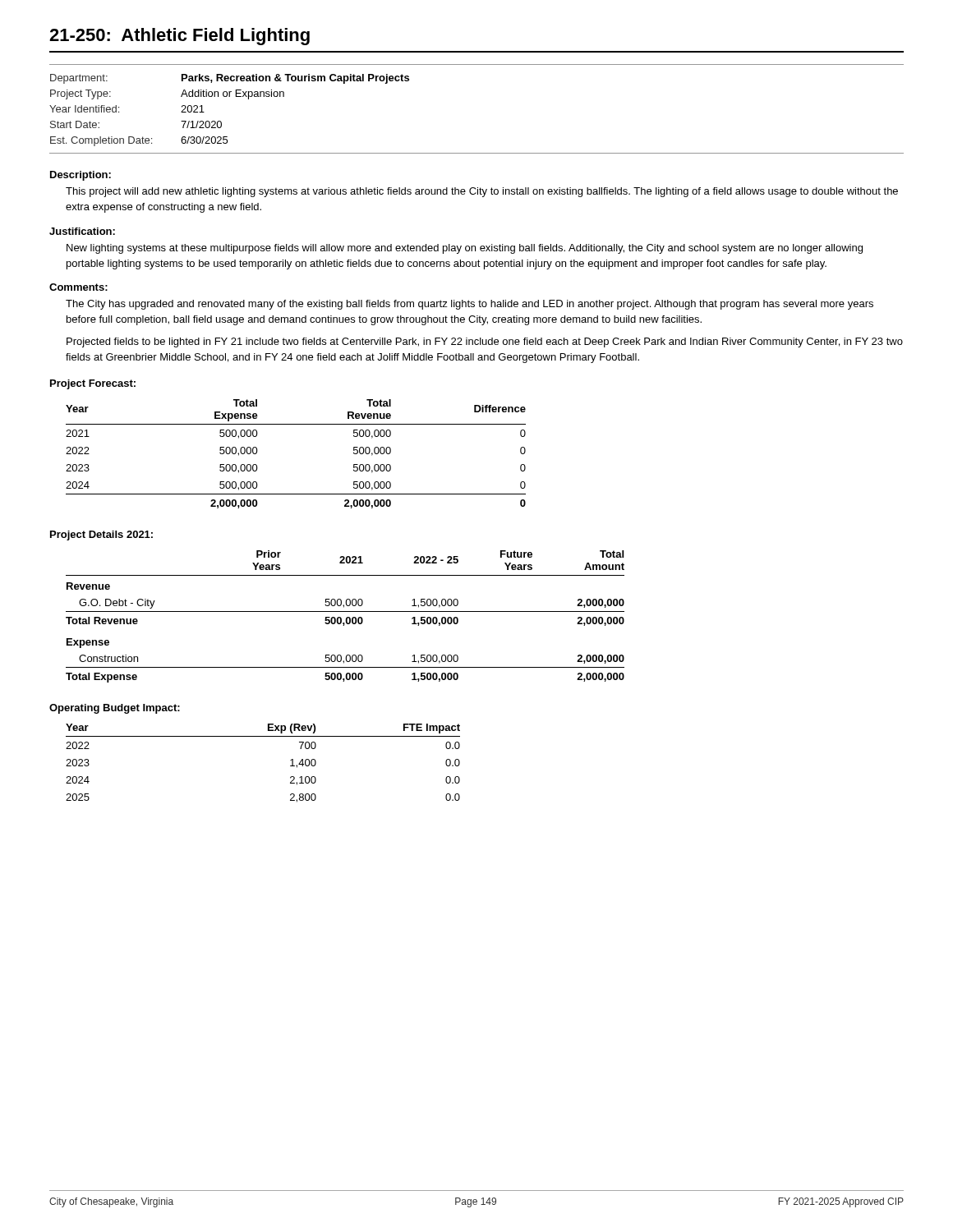Select the text block that says "New lighting systems at these"
This screenshot has width=953, height=1232.
tap(465, 255)
